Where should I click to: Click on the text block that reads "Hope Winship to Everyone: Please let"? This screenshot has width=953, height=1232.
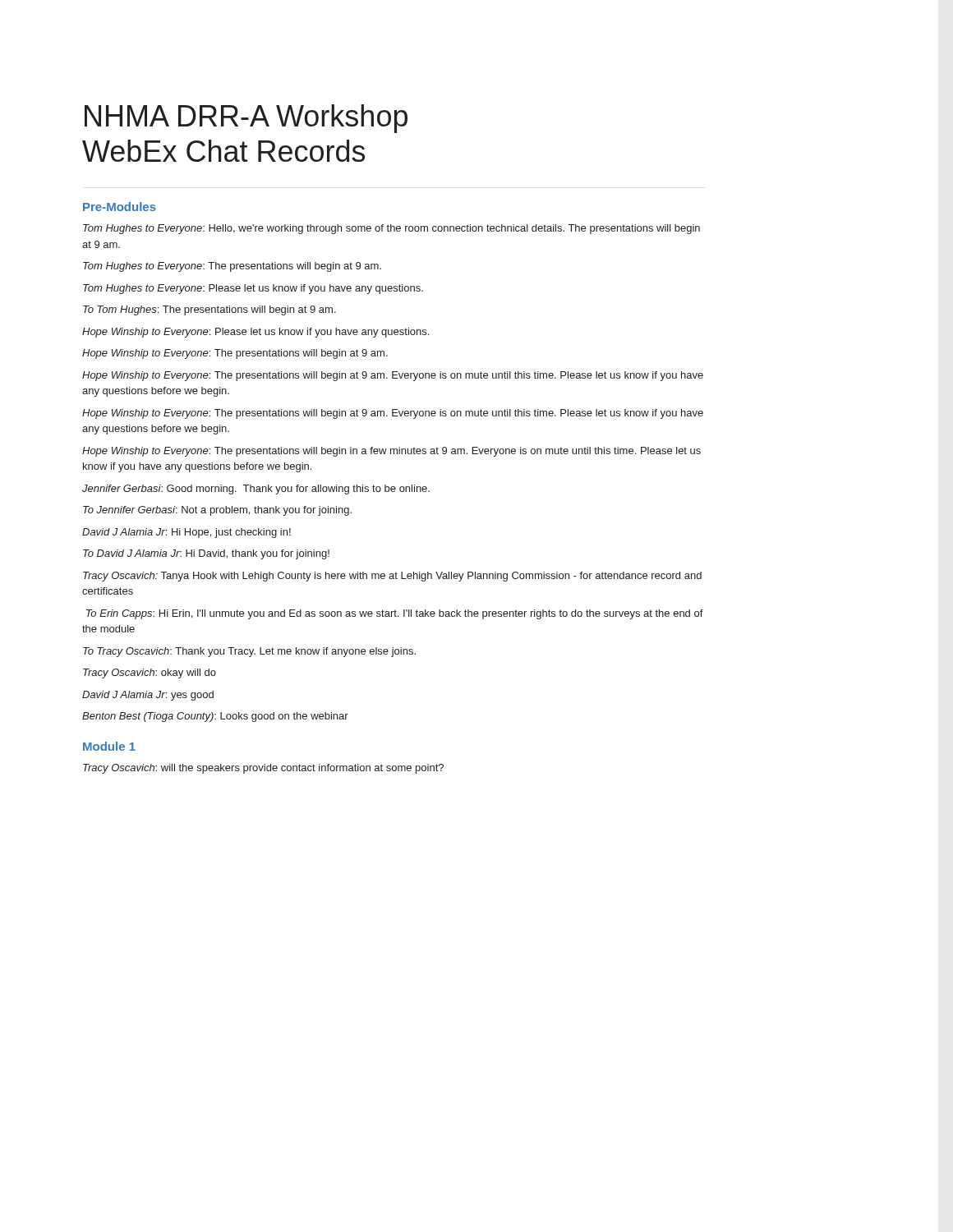tap(256, 331)
